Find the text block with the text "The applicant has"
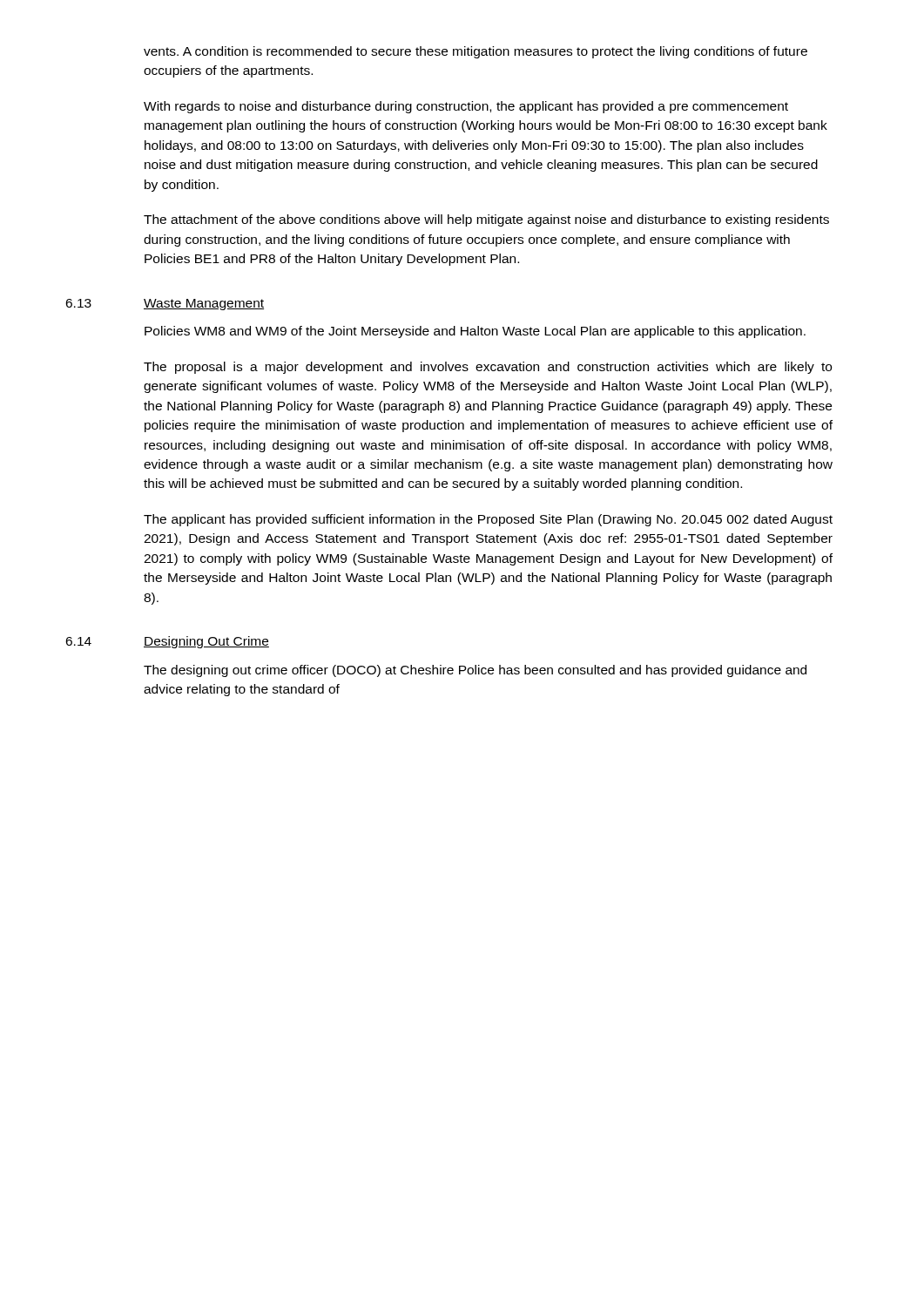Viewport: 924px width, 1307px height. 488,558
